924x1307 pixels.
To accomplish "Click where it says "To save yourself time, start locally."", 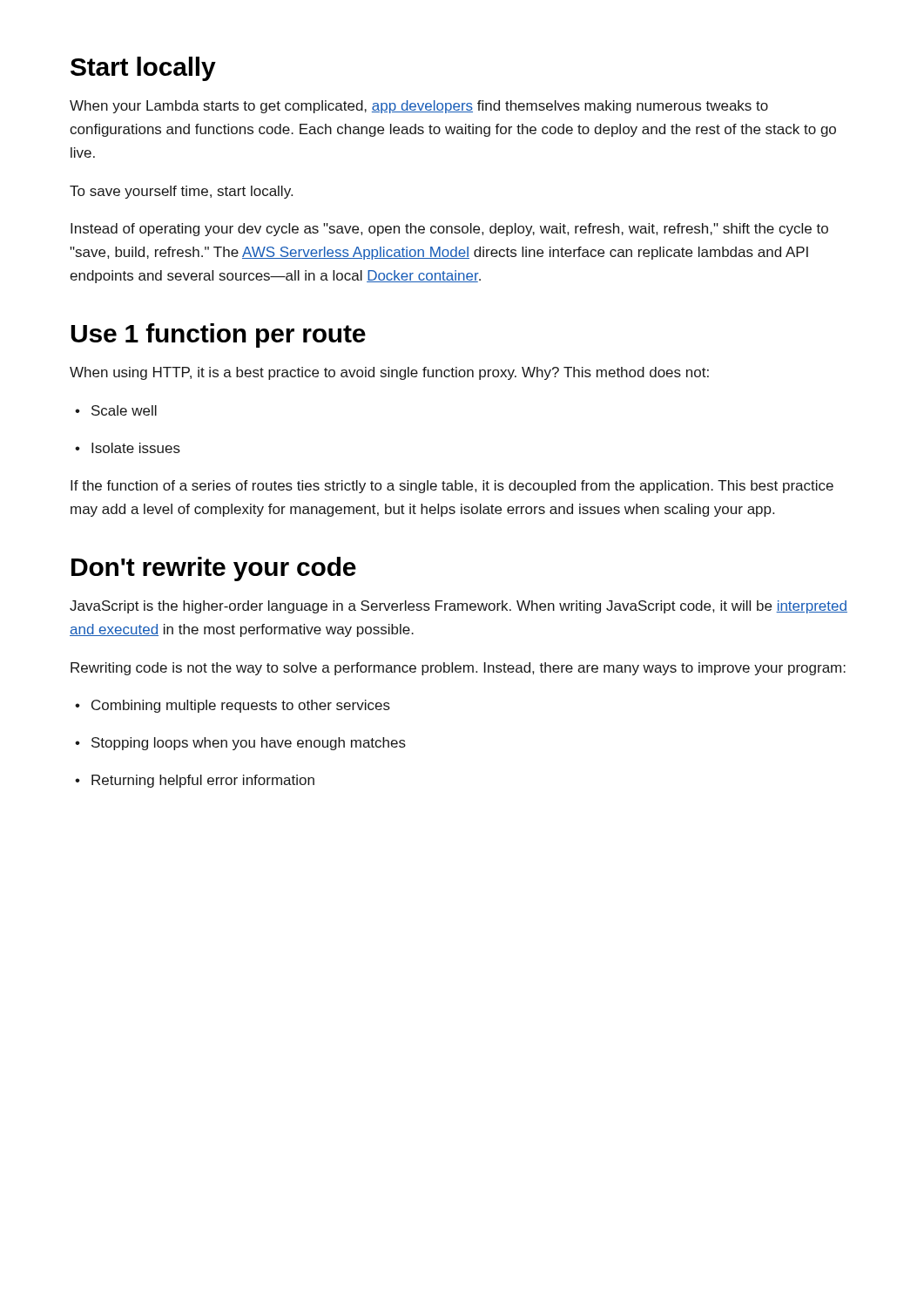I will (x=181, y=192).
